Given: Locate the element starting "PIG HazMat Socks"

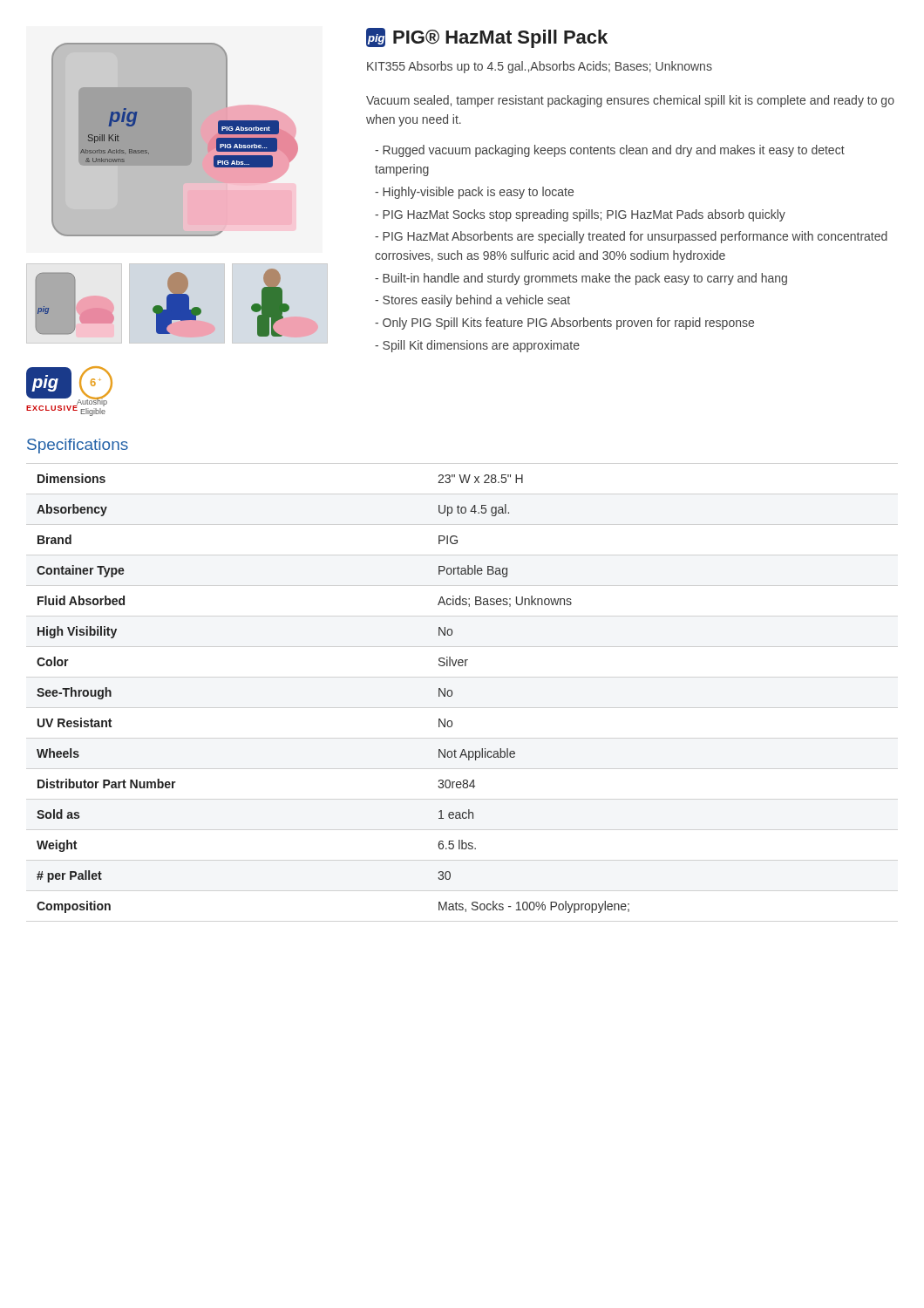Looking at the screenshot, I should tap(580, 214).
